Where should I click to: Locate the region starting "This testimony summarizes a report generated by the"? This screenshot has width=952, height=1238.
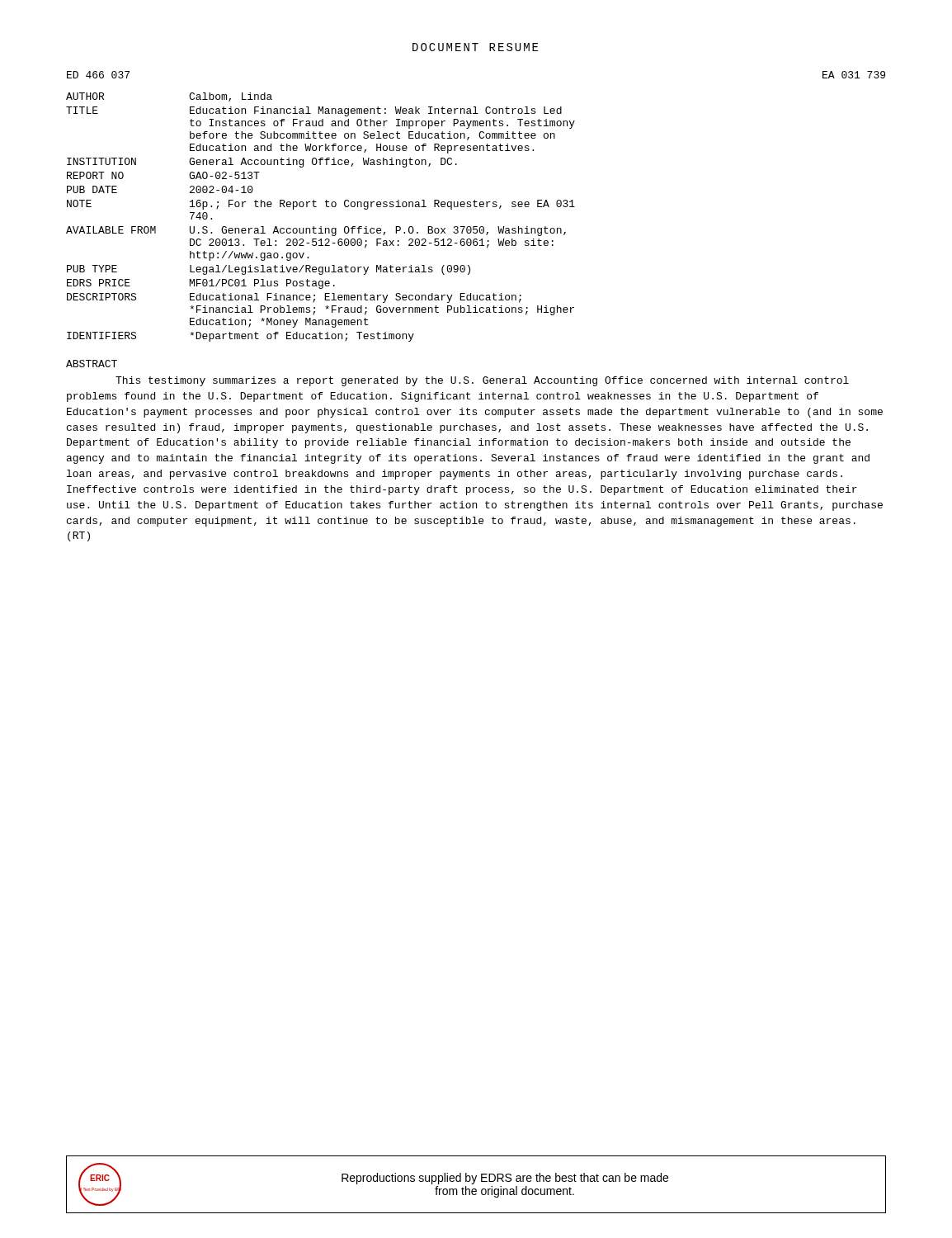click(x=475, y=459)
